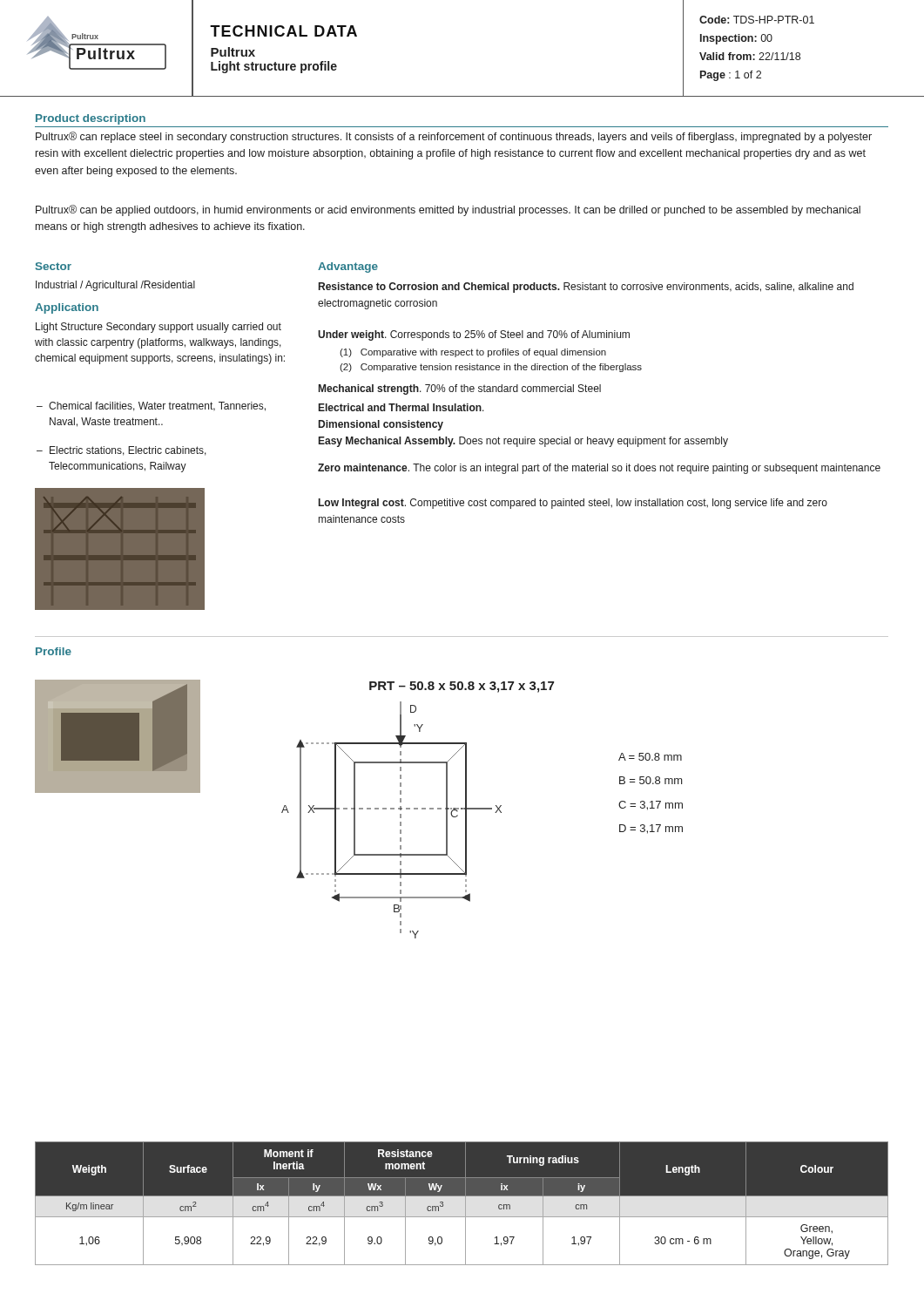Click on the text block containing "Pultrux® can replace steel in secondary construction structures."

453,154
